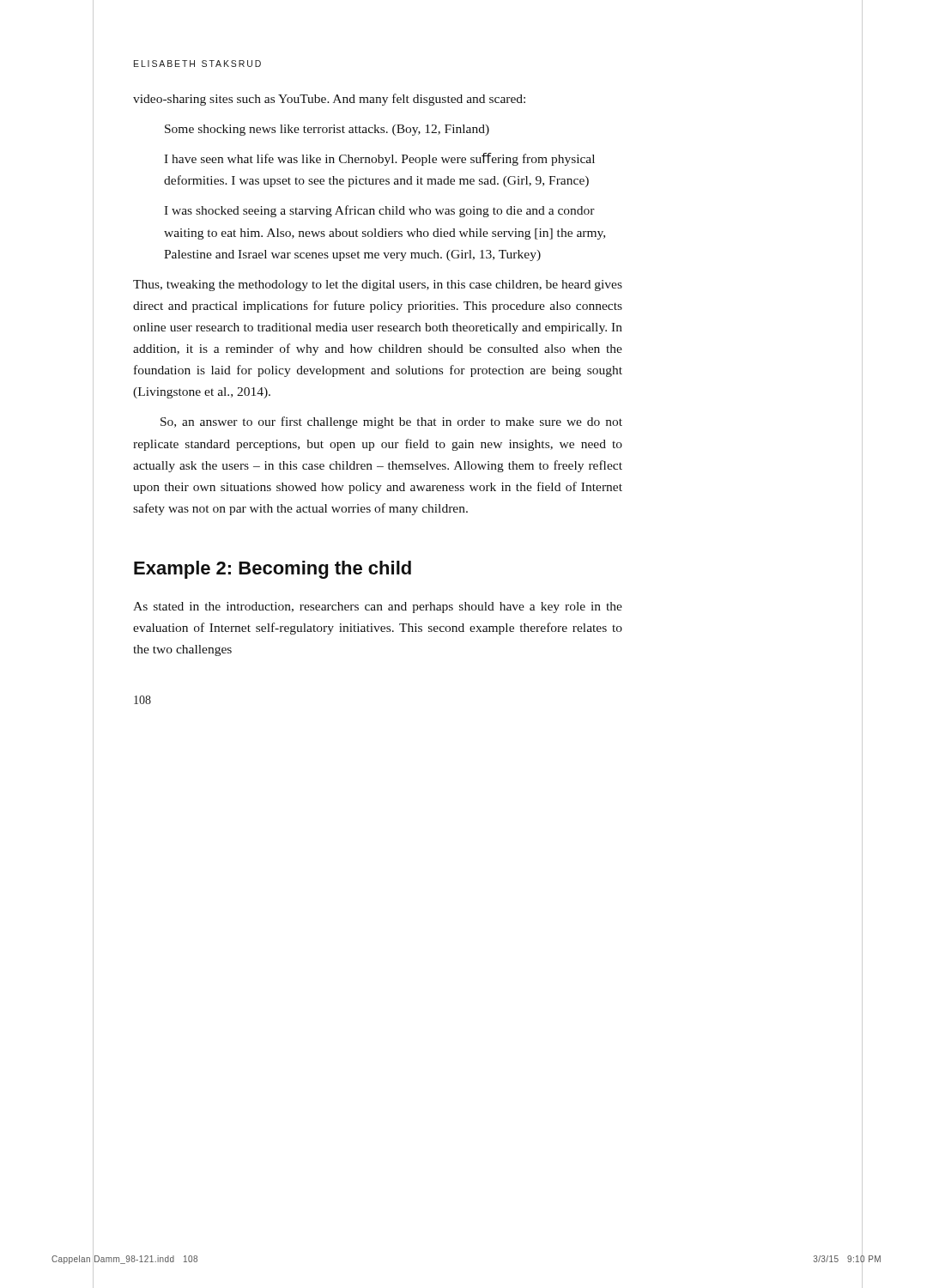Click on the section header that says "Example 2: Becoming the child"
The height and width of the screenshot is (1288, 933).
[273, 568]
